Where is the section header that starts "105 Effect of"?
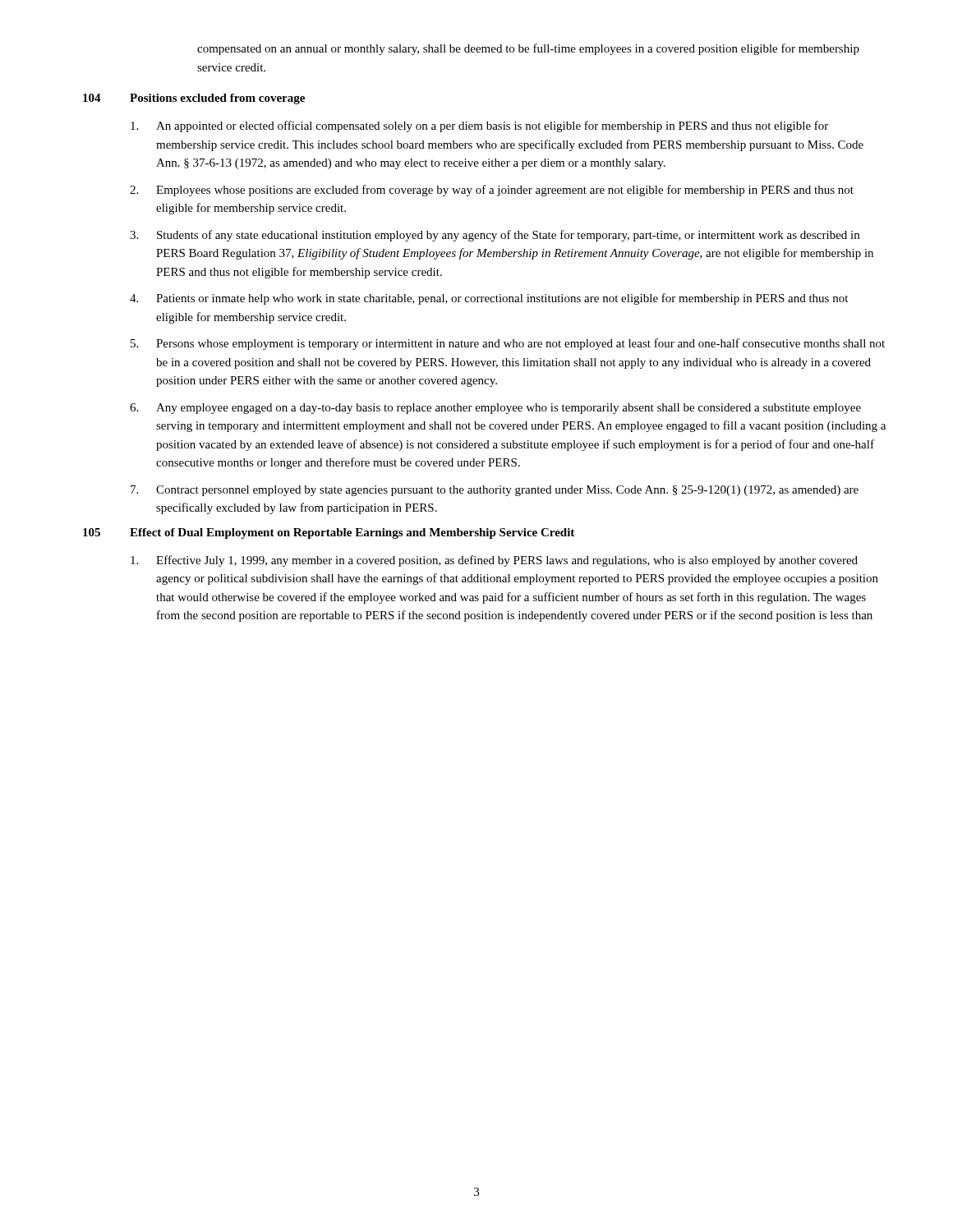The height and width of the screenshot is (1232, 953). pos(485,532)
